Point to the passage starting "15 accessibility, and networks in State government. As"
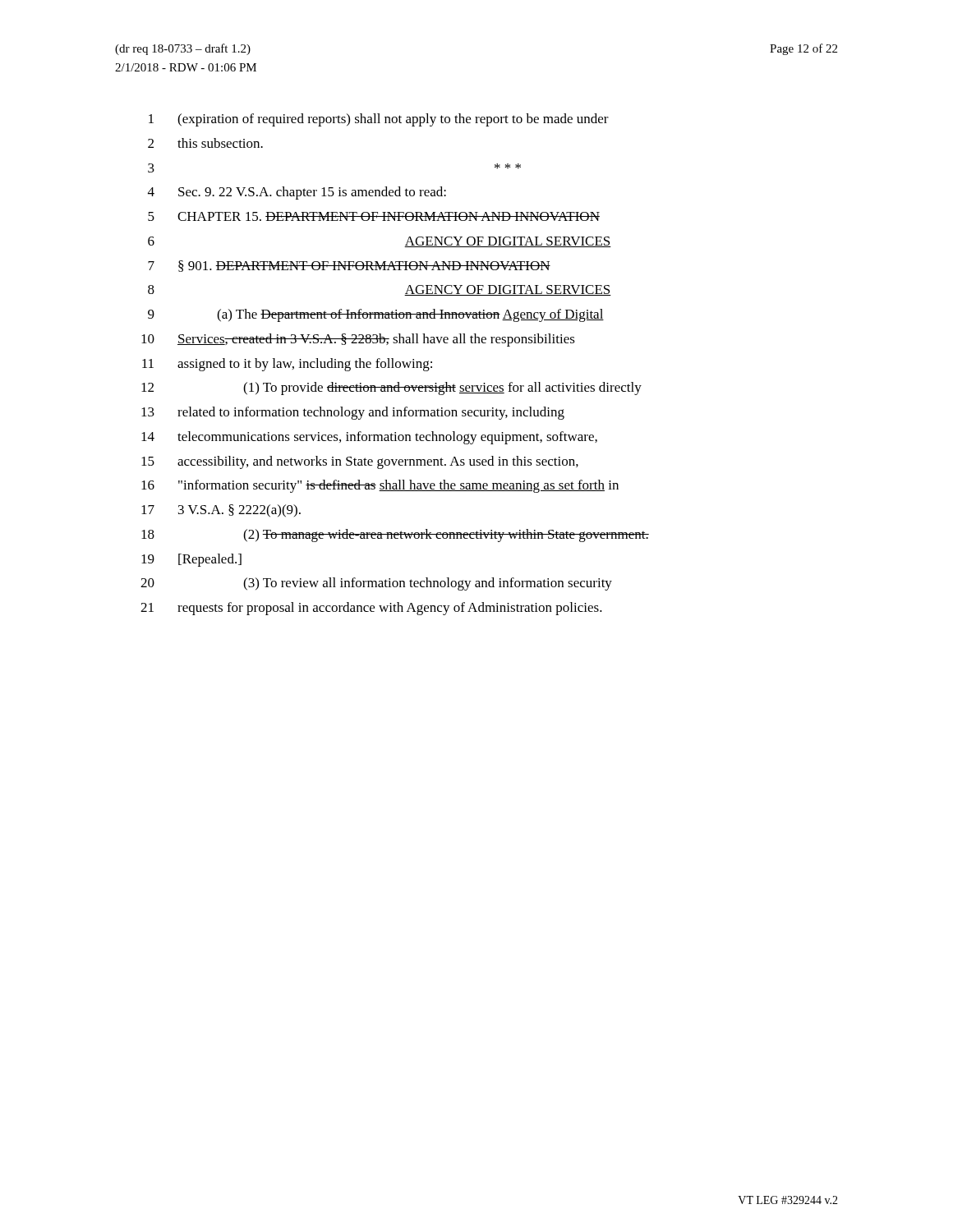The image size is (953, 1232). coord(476,461)
